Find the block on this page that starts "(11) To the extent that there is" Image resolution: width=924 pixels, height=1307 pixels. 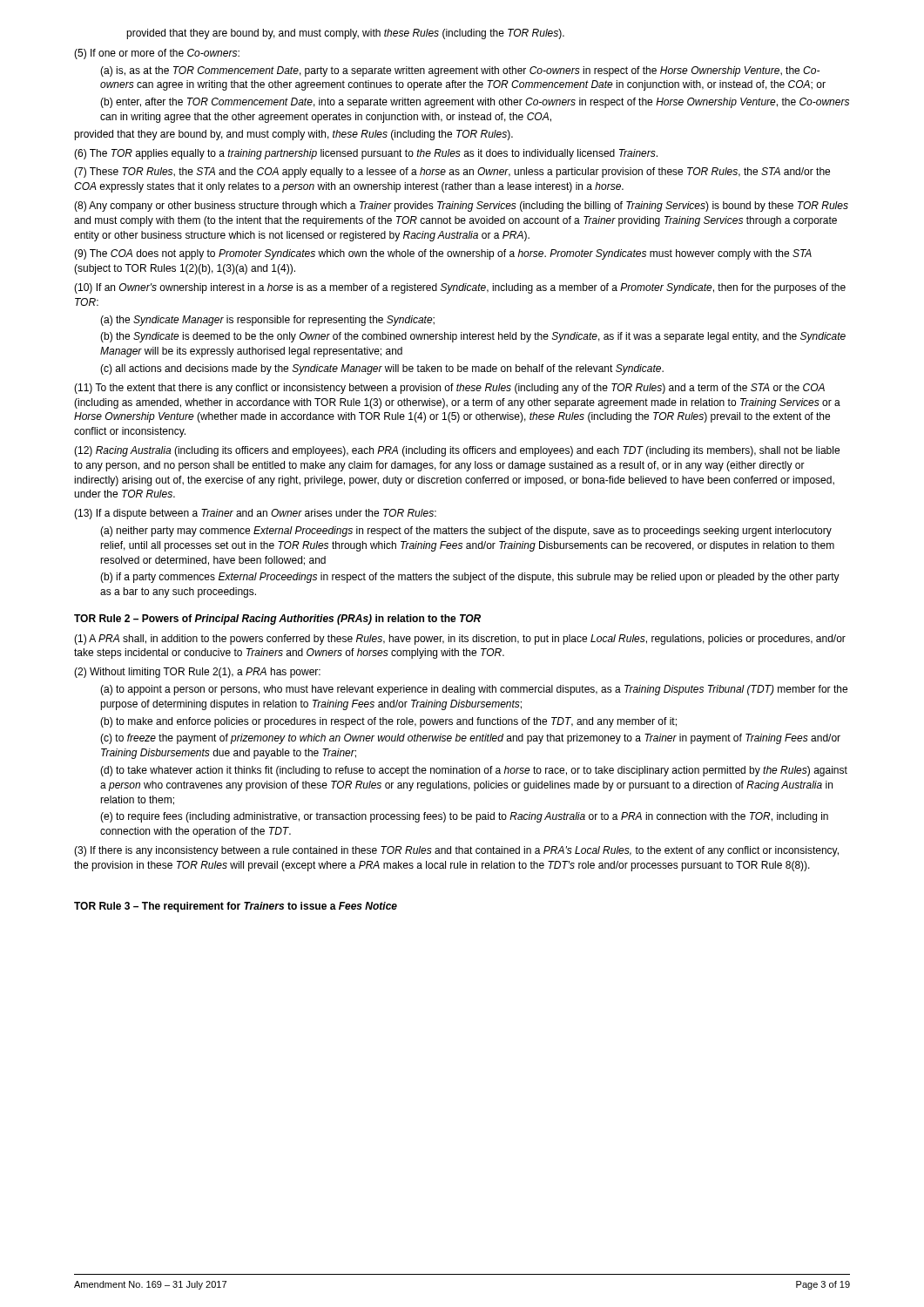[457, 409]
